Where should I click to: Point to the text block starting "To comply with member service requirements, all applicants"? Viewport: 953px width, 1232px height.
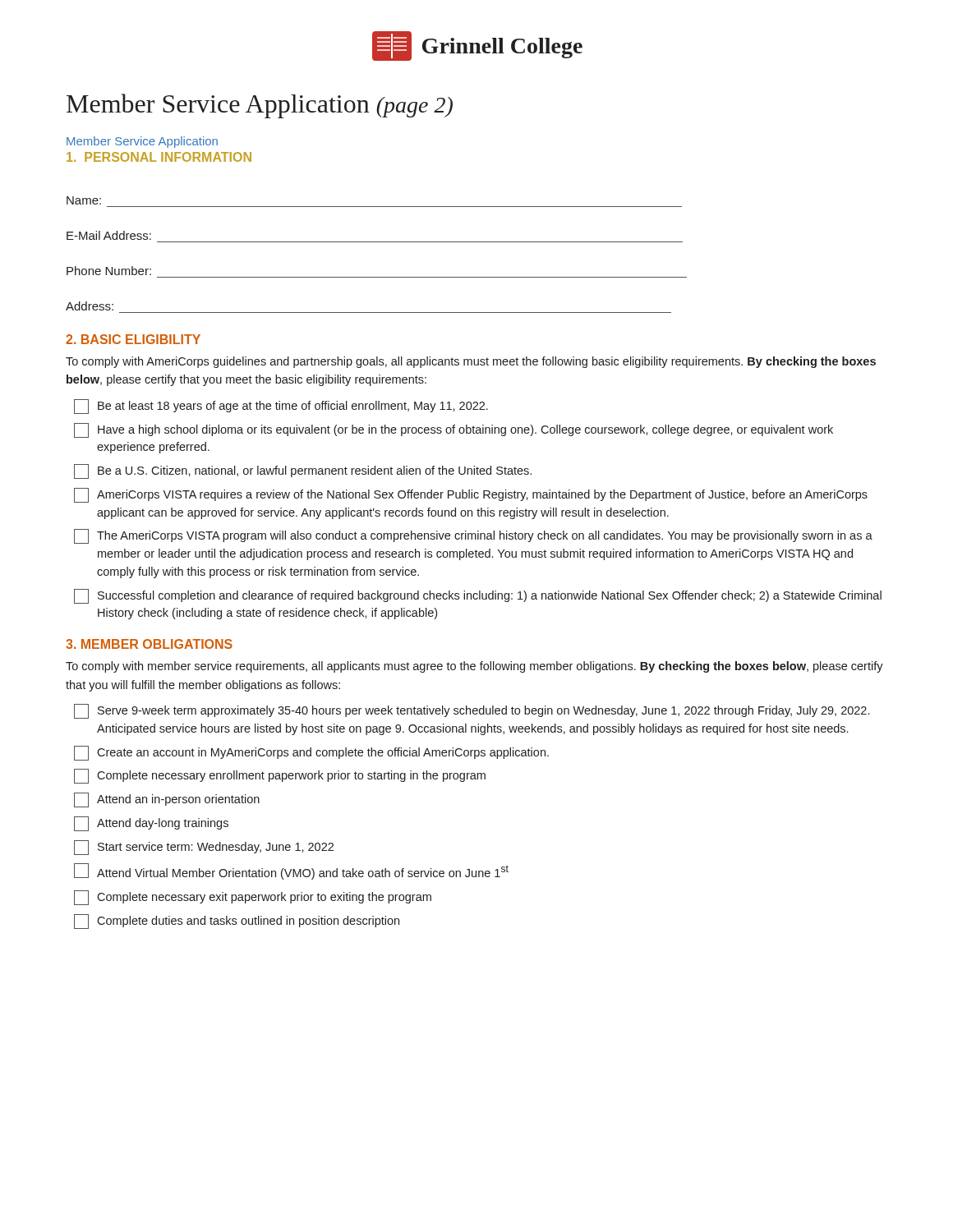474,676
